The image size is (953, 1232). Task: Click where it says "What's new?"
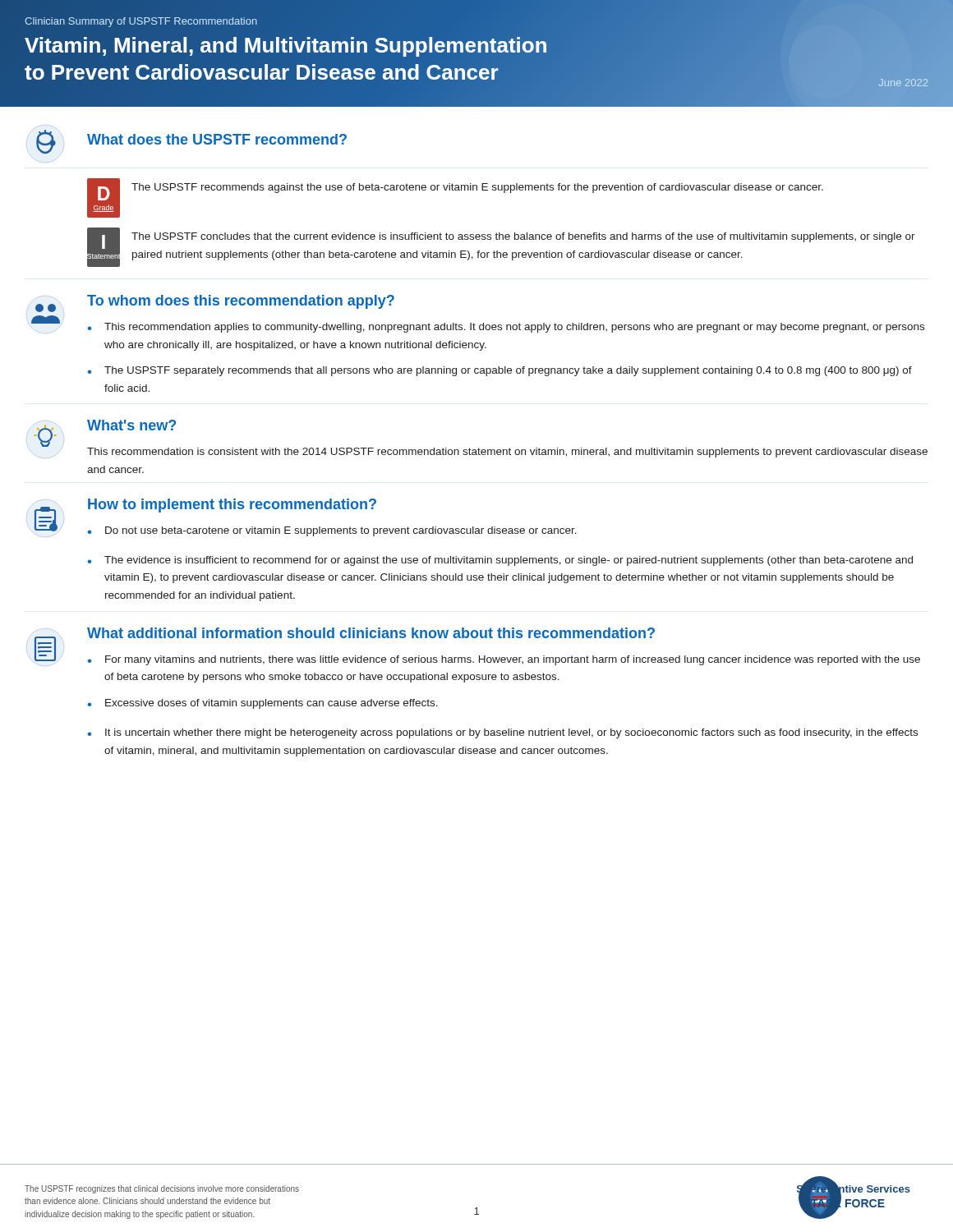pyautogui.click(x=132, y=426)
